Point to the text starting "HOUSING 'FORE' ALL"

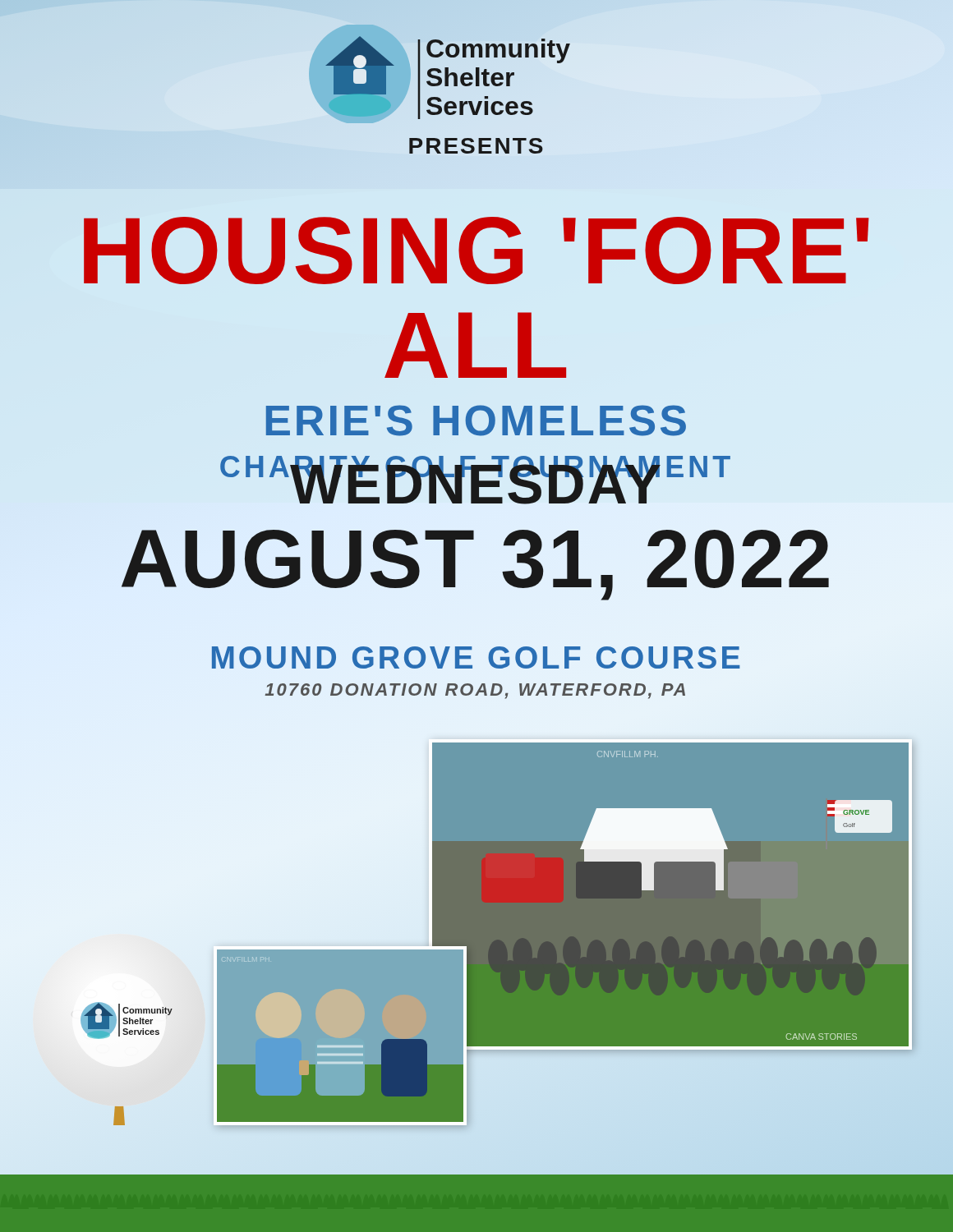[476, 298]
